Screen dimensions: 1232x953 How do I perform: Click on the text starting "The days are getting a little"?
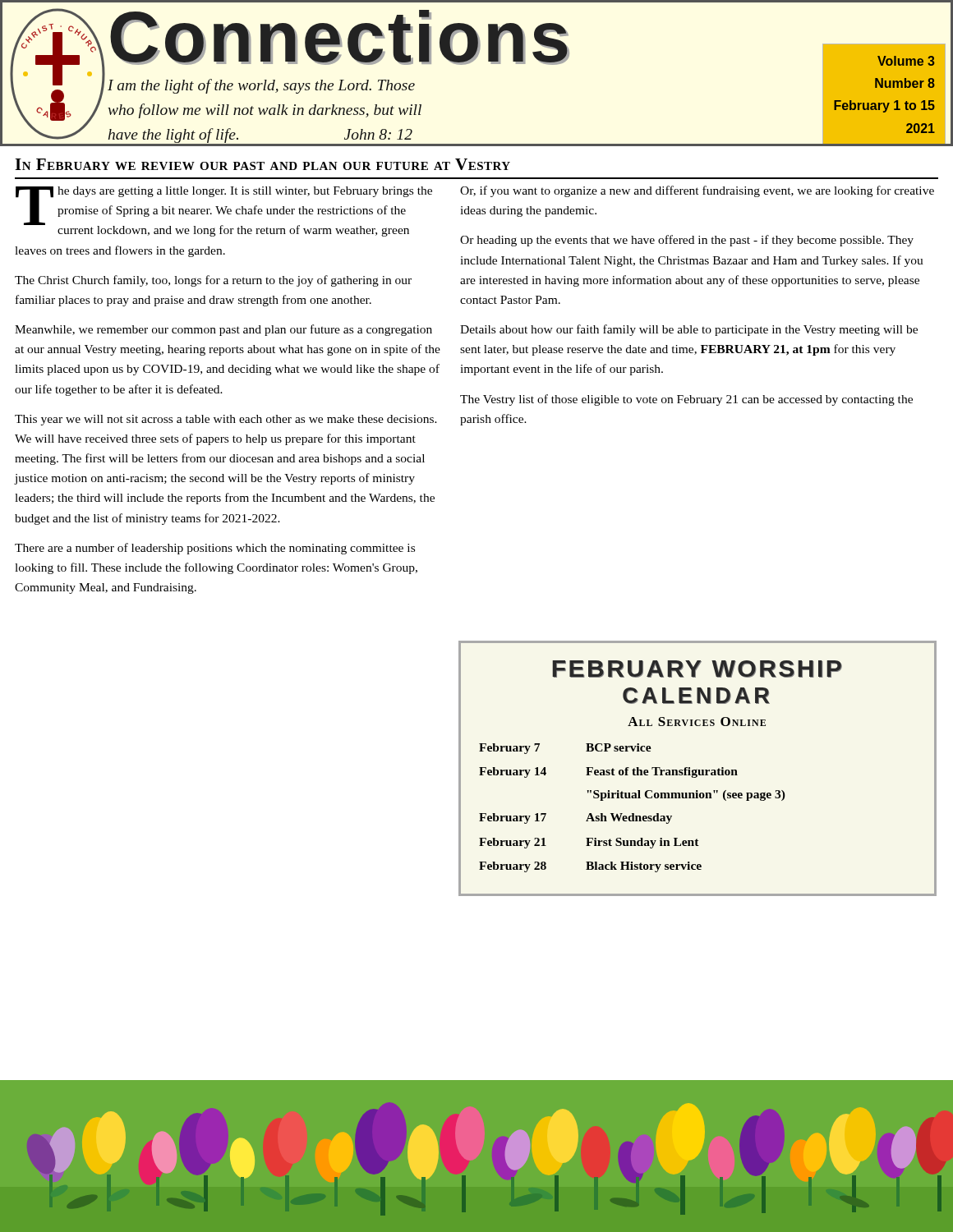pos(228,389)
